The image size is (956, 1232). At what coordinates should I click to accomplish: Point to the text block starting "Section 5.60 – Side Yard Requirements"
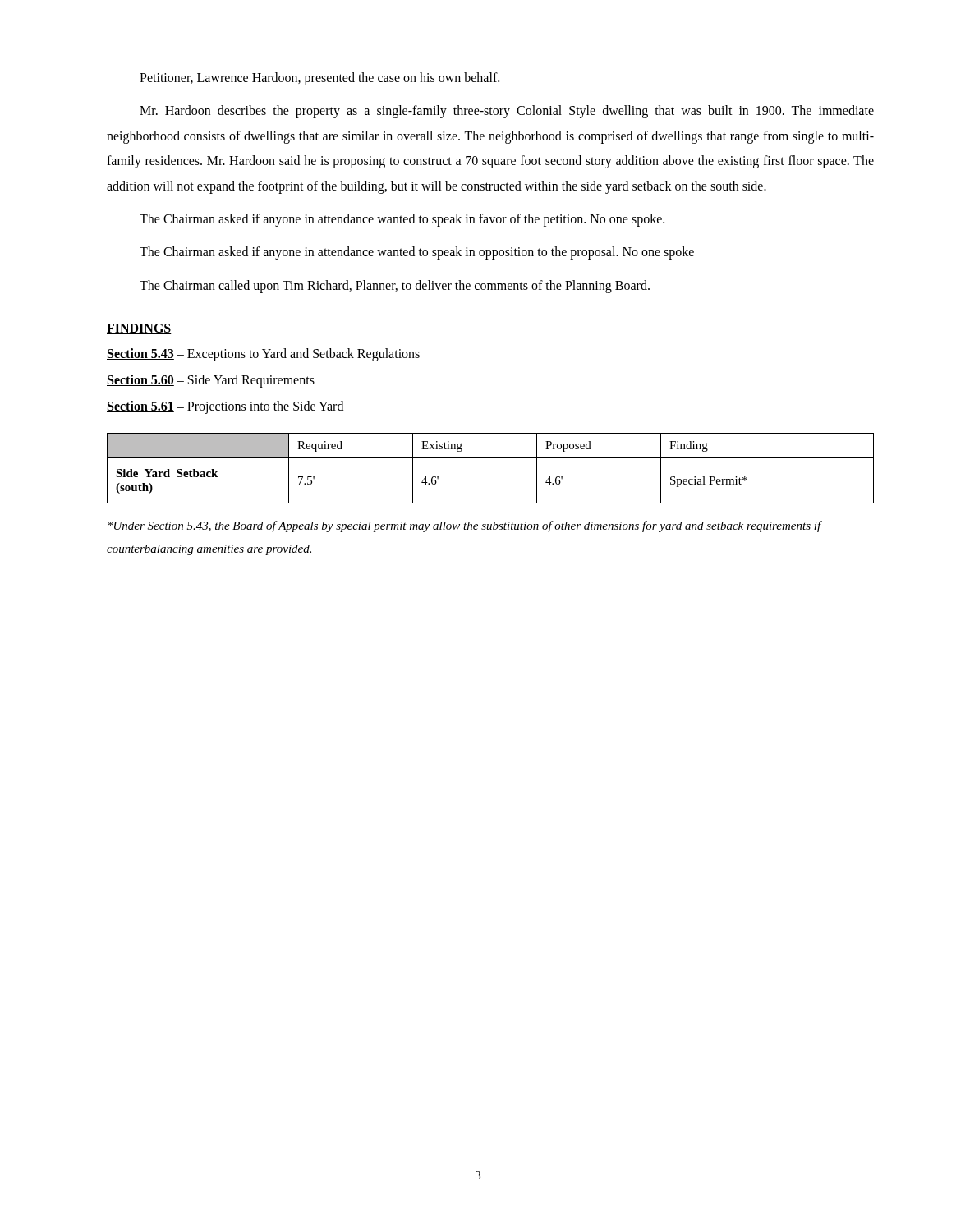click(x=211, y=380)
